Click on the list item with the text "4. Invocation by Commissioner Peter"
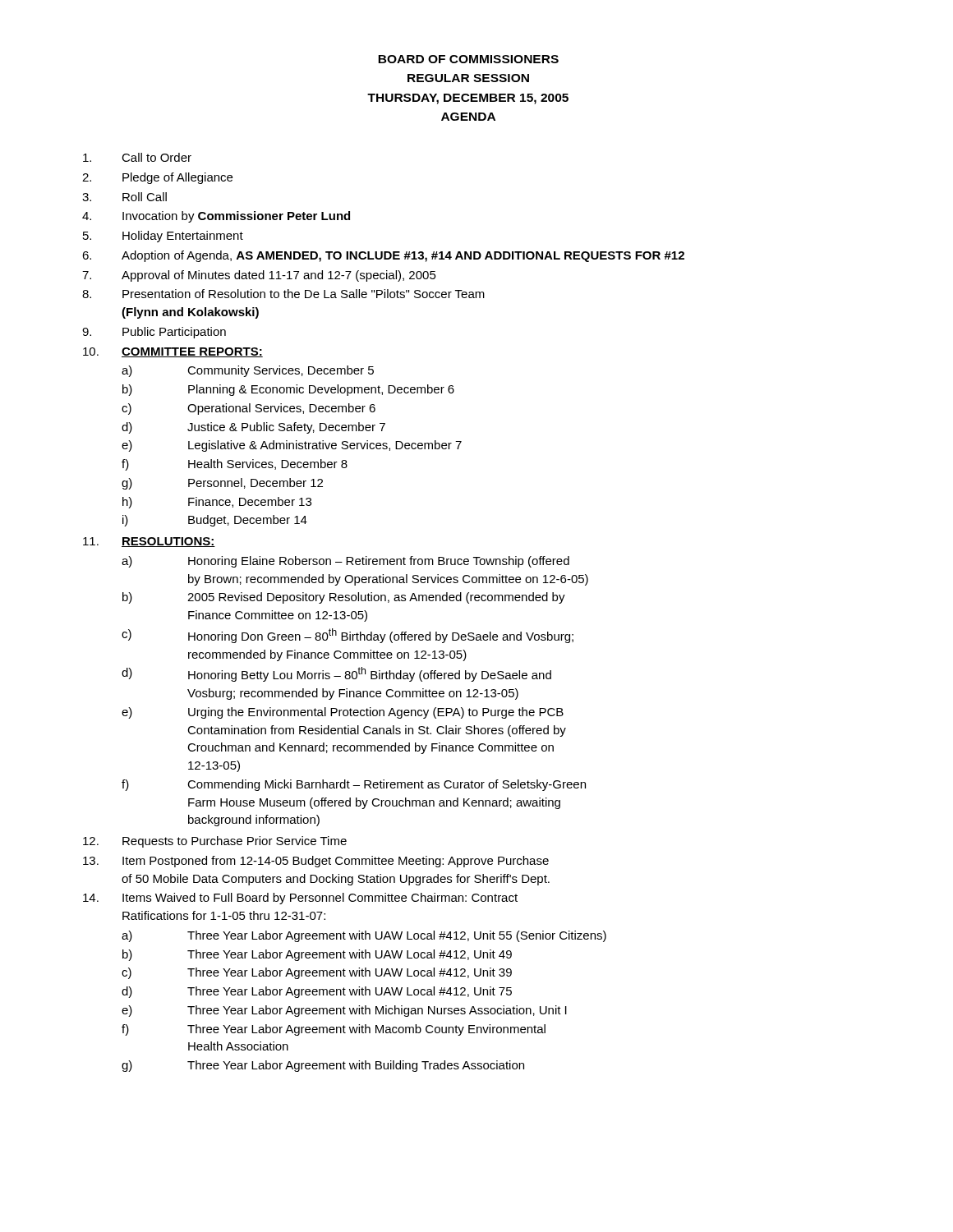This screenshot has width=953, height=1232. click(216, 217)
